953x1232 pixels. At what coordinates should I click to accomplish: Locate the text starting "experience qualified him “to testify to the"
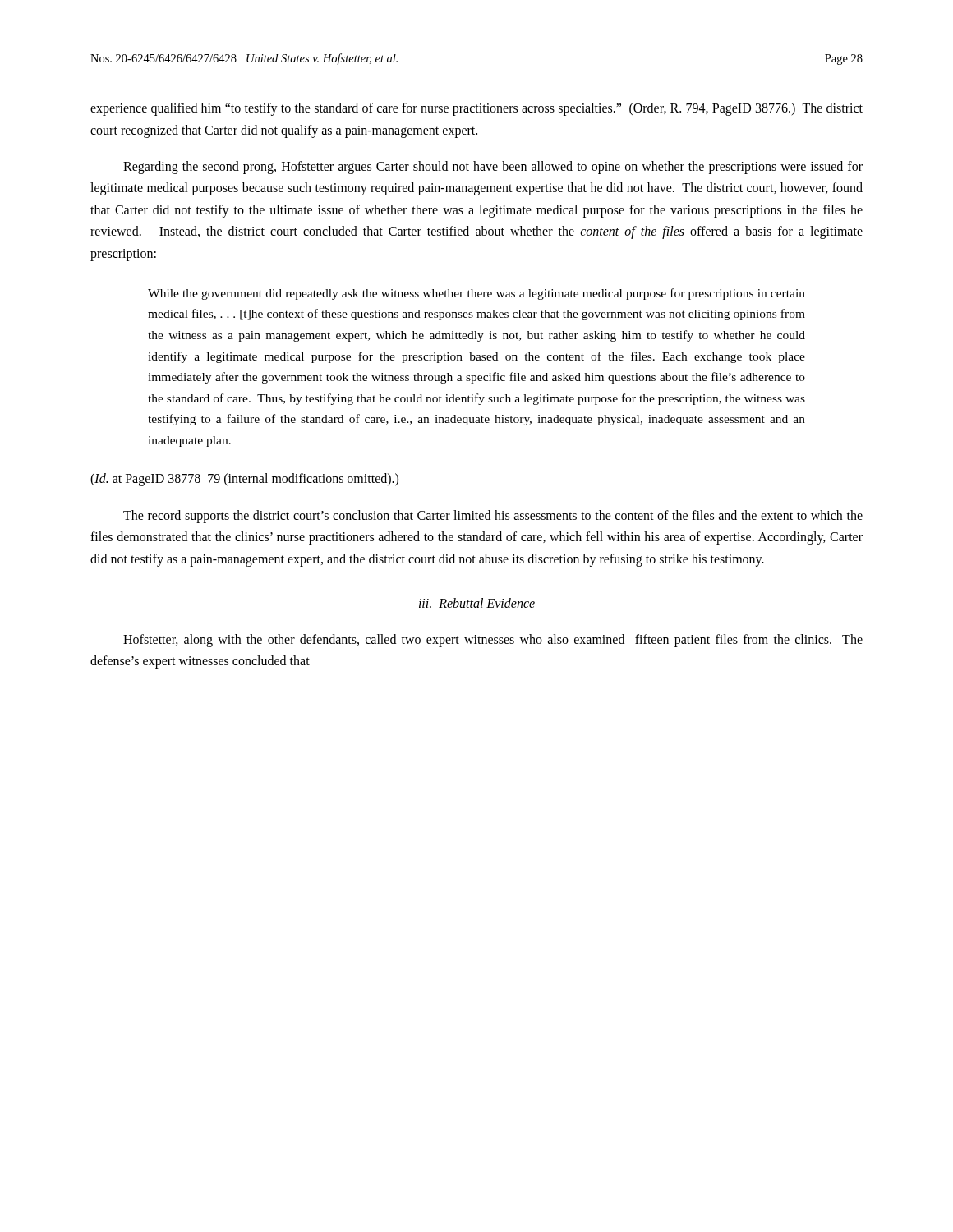(x=476, y=119)
